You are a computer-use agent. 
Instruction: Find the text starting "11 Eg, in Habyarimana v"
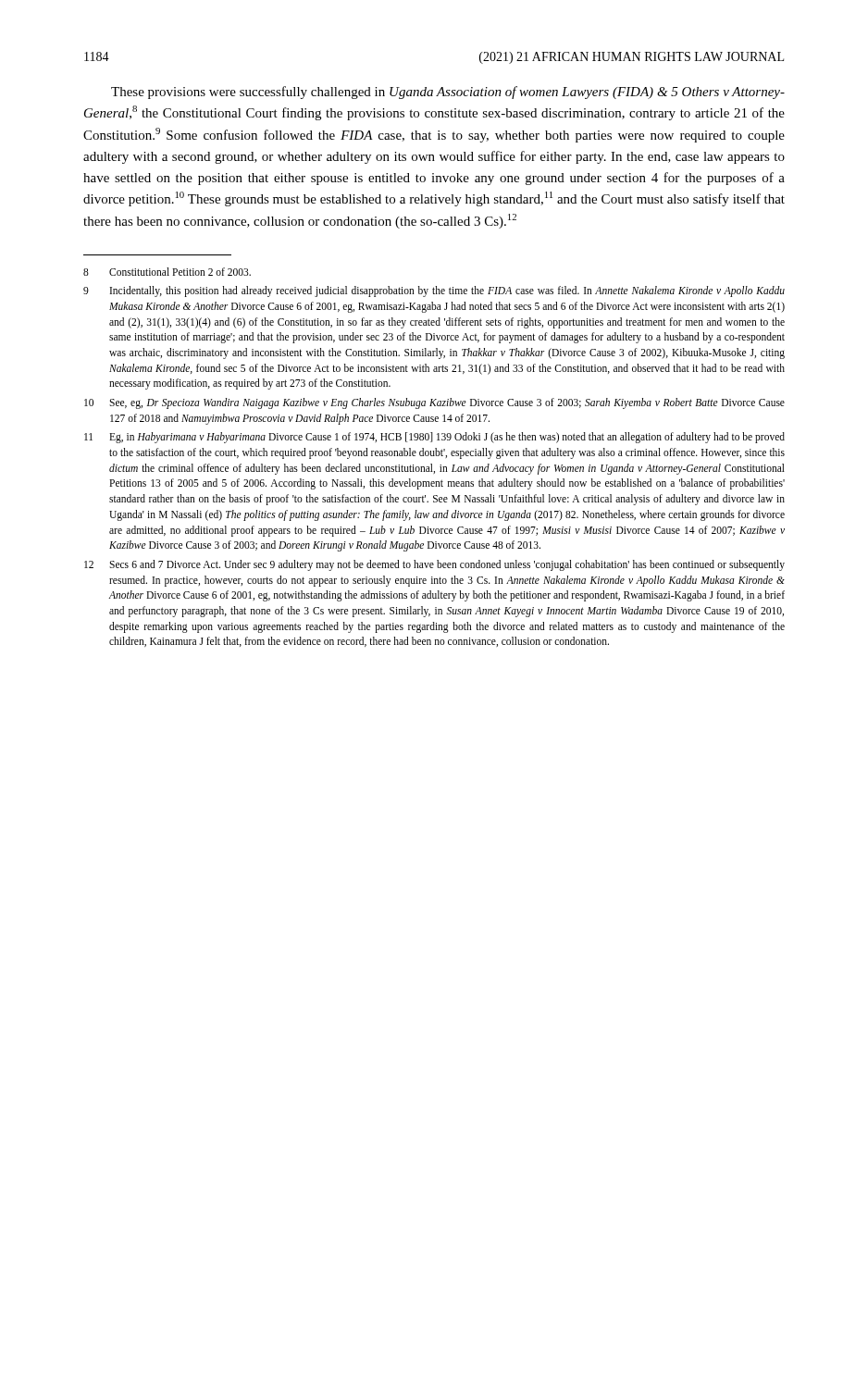pyautogui.click(x=434, y=491)
